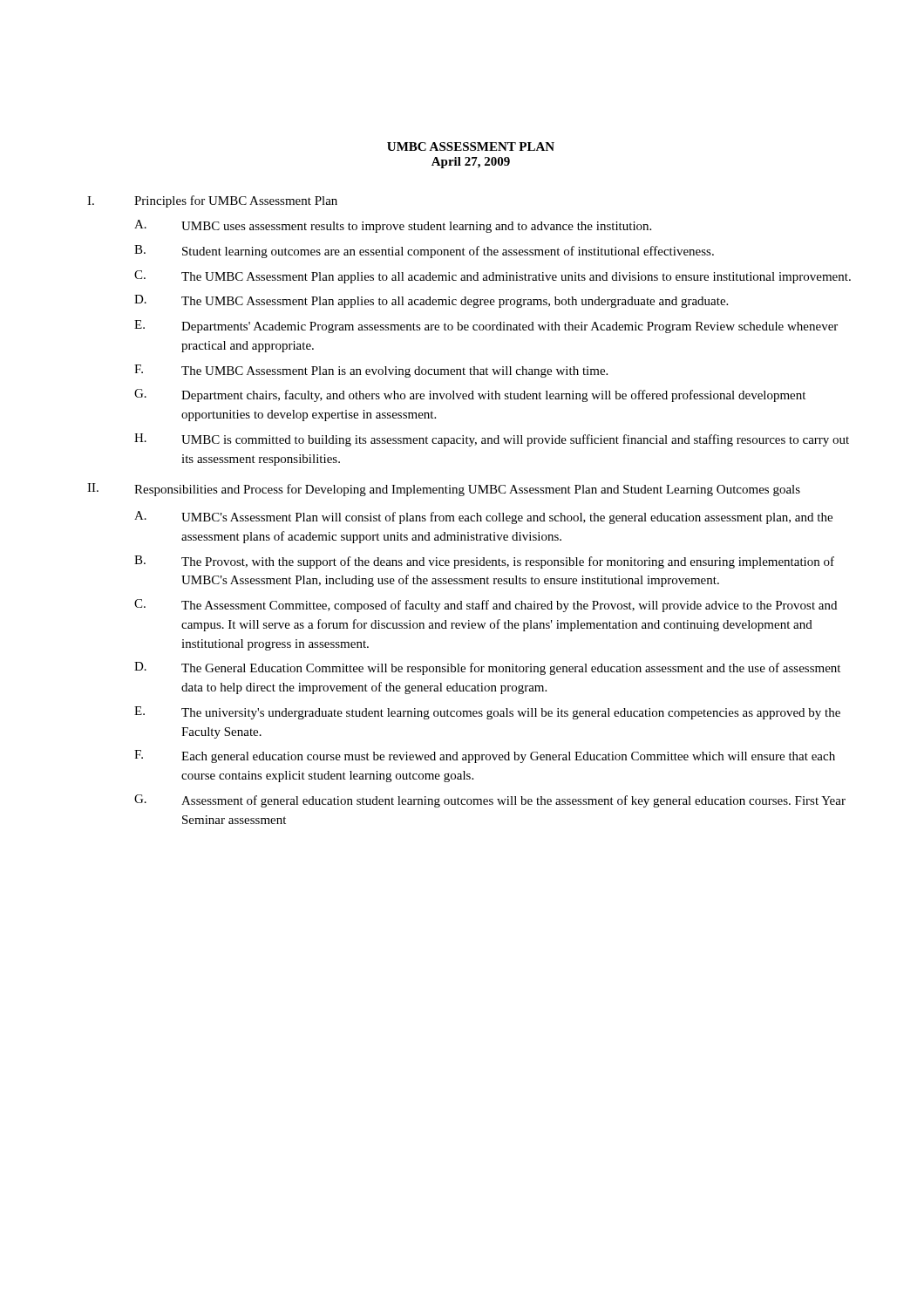Find the passage starting "G. Assessment of general"
This screenshot has height=1308, width=924.
(x=494, y=811)
